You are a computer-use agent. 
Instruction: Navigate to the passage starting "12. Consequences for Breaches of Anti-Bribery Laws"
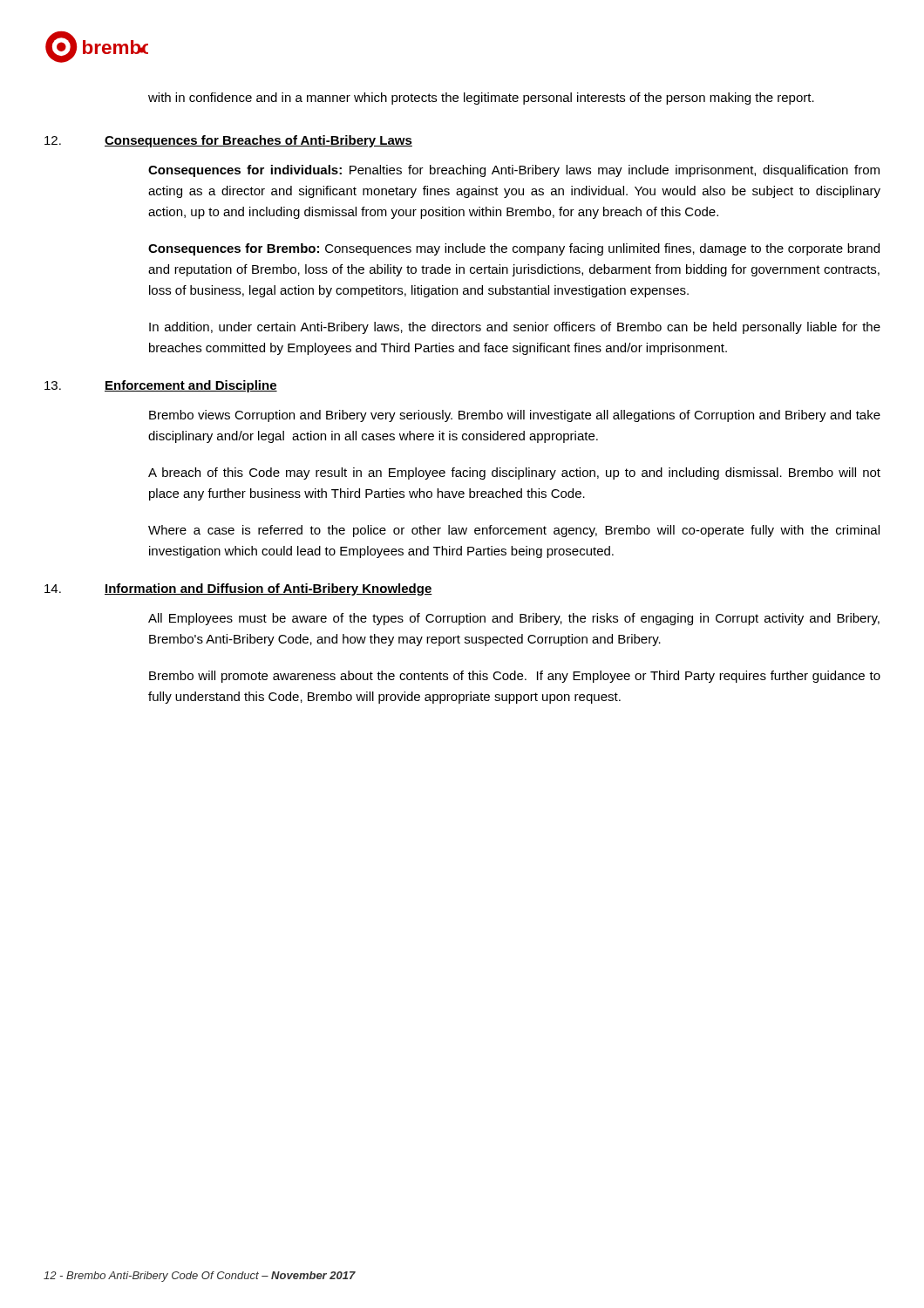pos(228,140)
